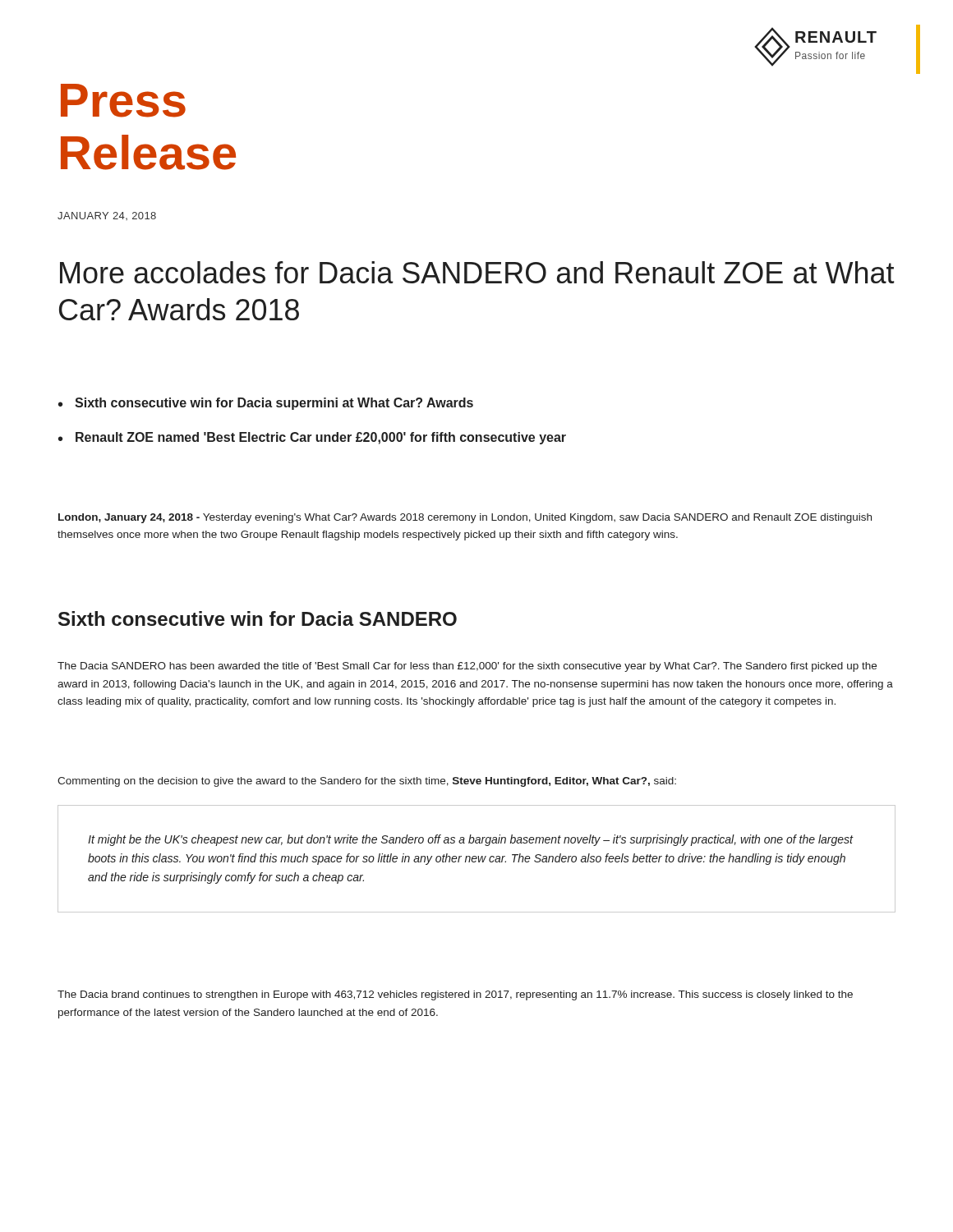Screen dimensions: 1232x953
Task: Click on the text block containing "The Dacia SANDERO has been awarded the title"
Action: click(475, 683)
